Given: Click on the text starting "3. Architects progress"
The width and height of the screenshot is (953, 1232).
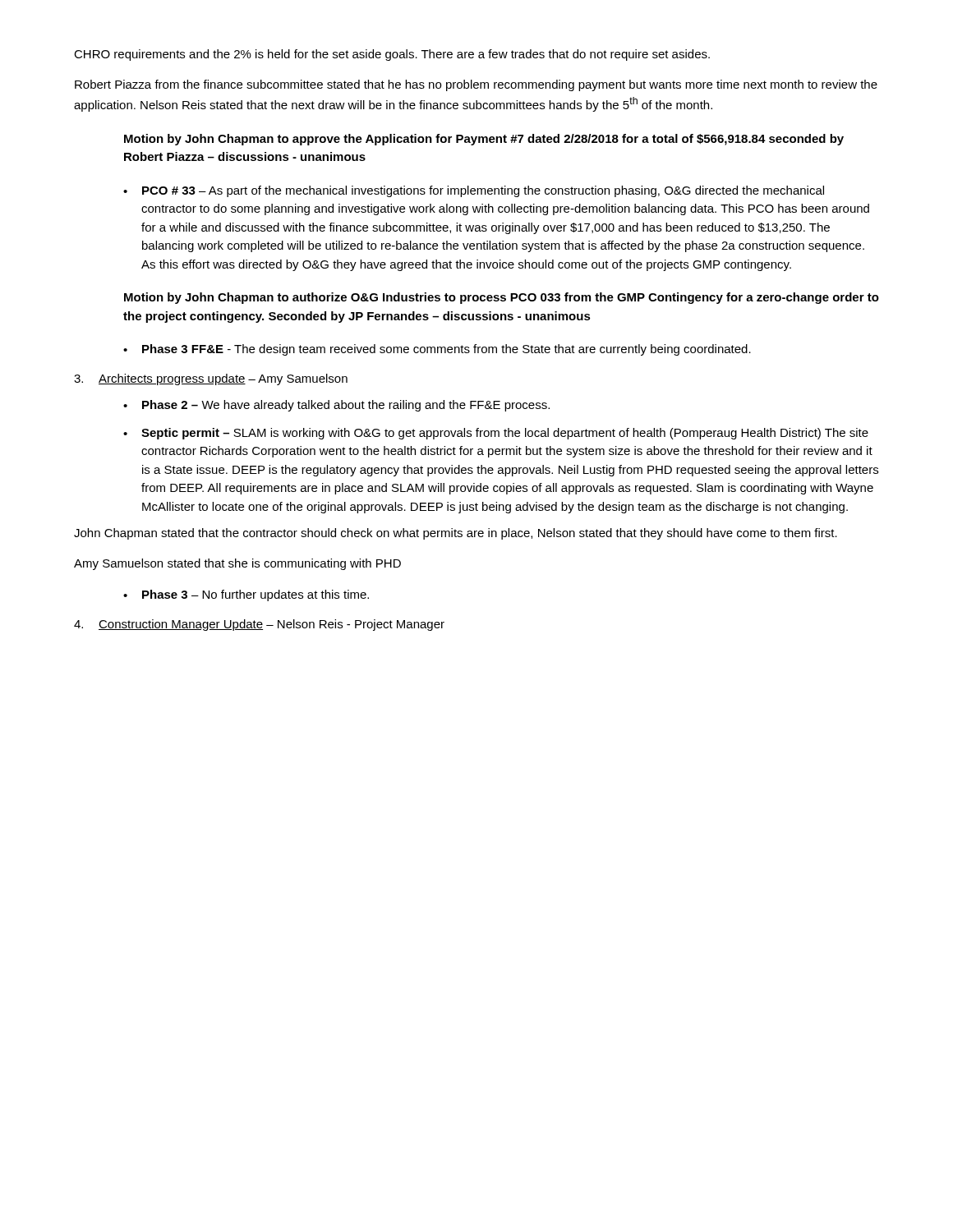Looking at the screenshot, I should 211,378.
